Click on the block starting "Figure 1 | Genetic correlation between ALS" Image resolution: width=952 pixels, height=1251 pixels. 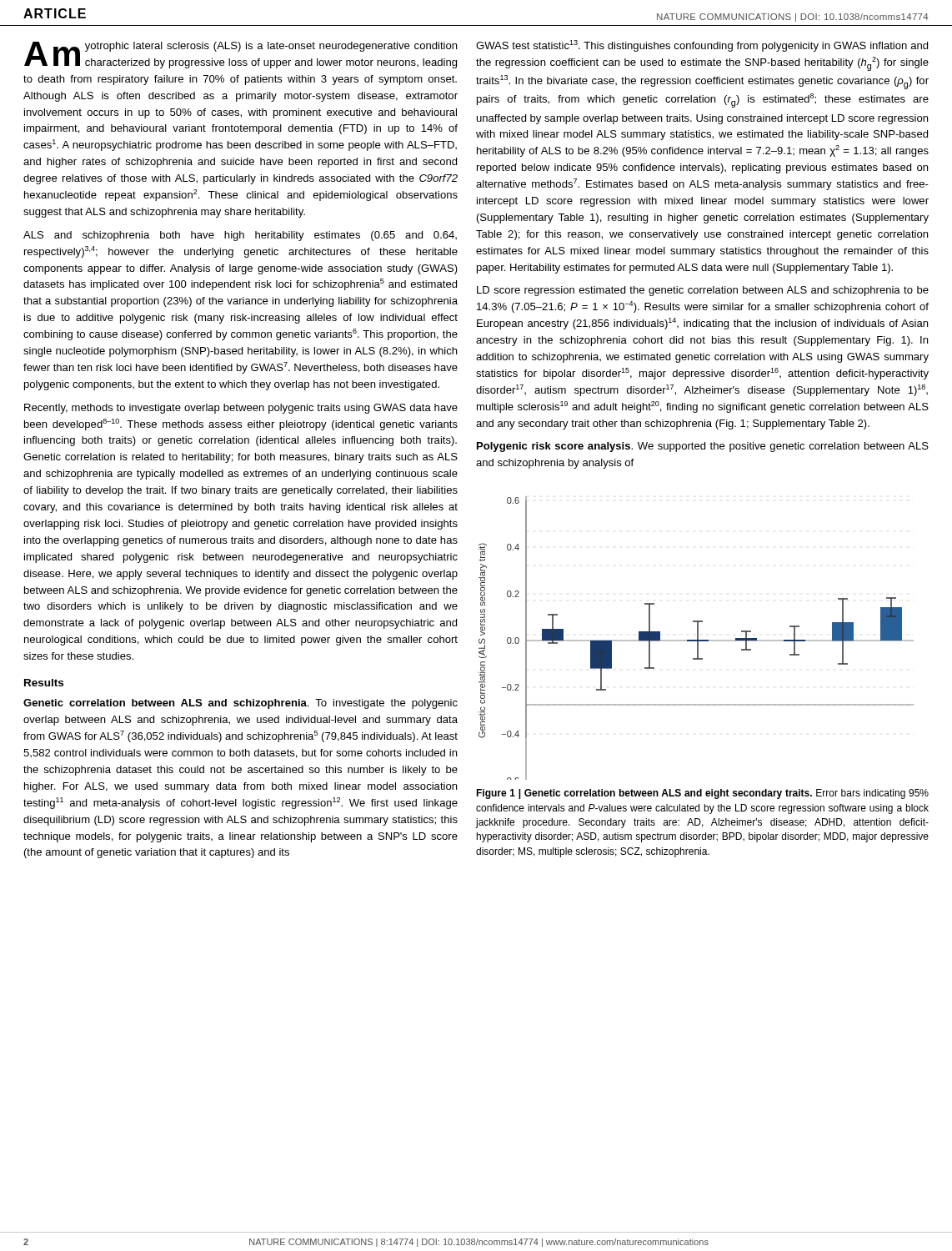pos(702,822)
